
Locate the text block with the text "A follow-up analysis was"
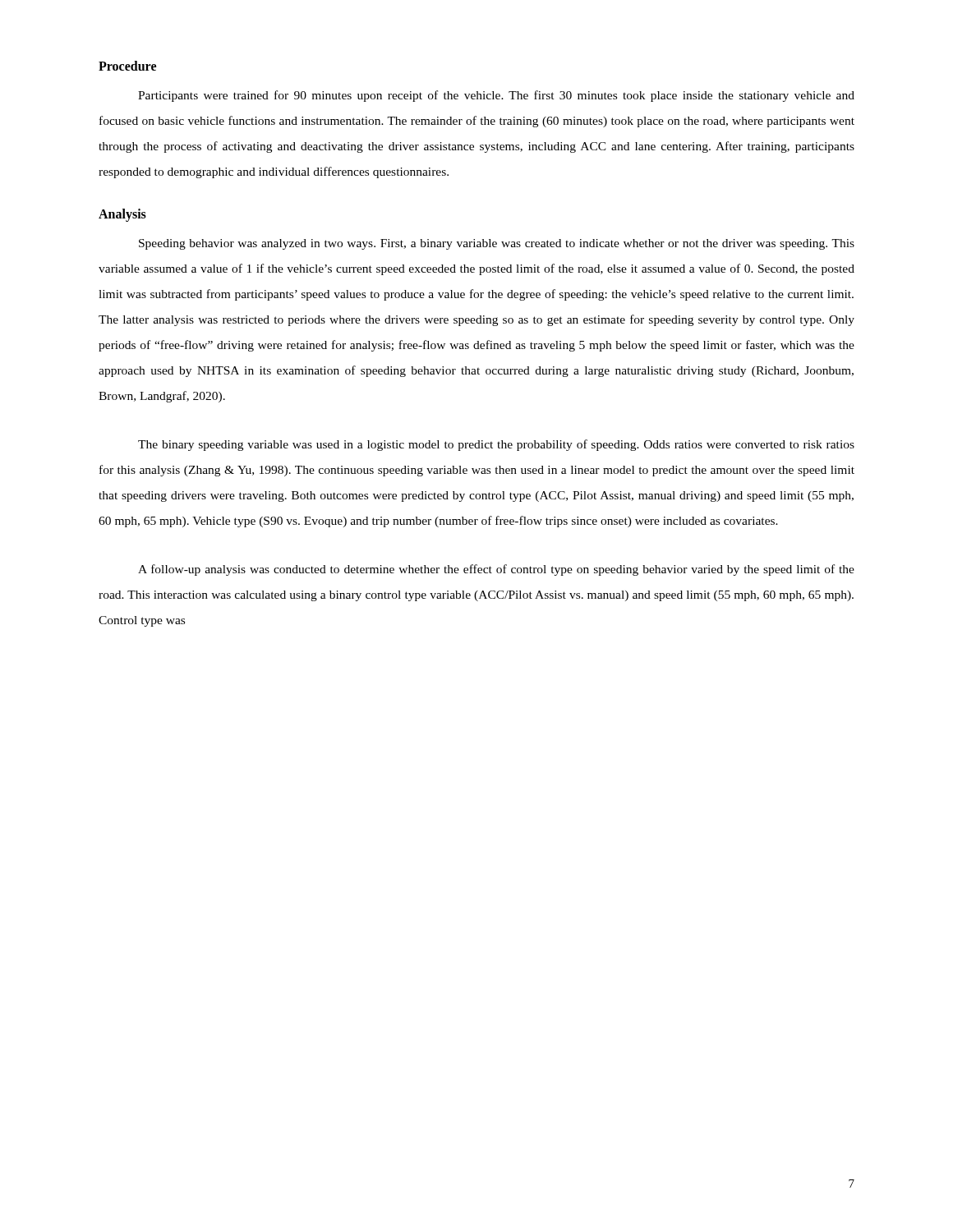pos(476,594)
